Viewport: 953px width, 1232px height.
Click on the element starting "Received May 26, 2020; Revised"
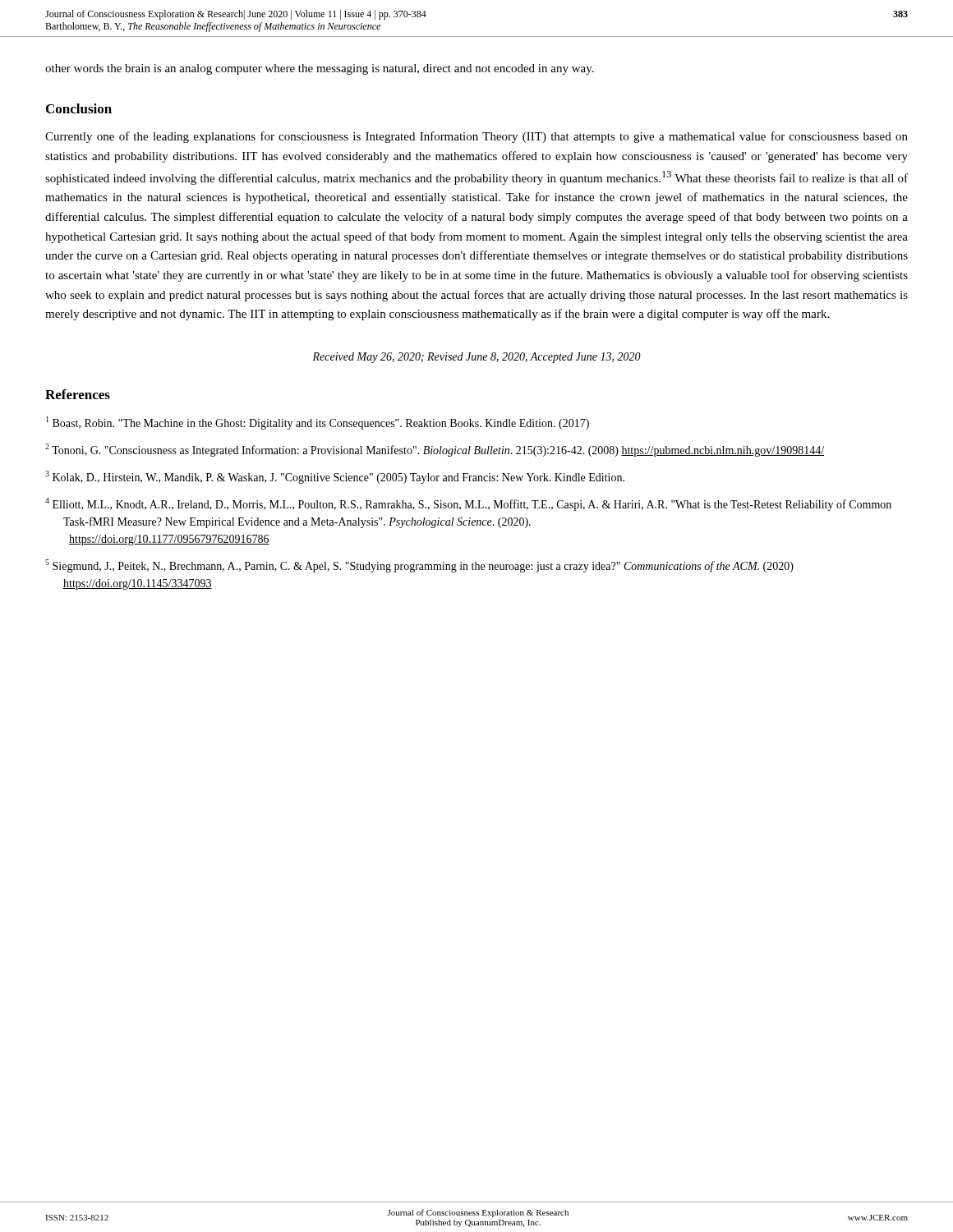click(476, 357)
